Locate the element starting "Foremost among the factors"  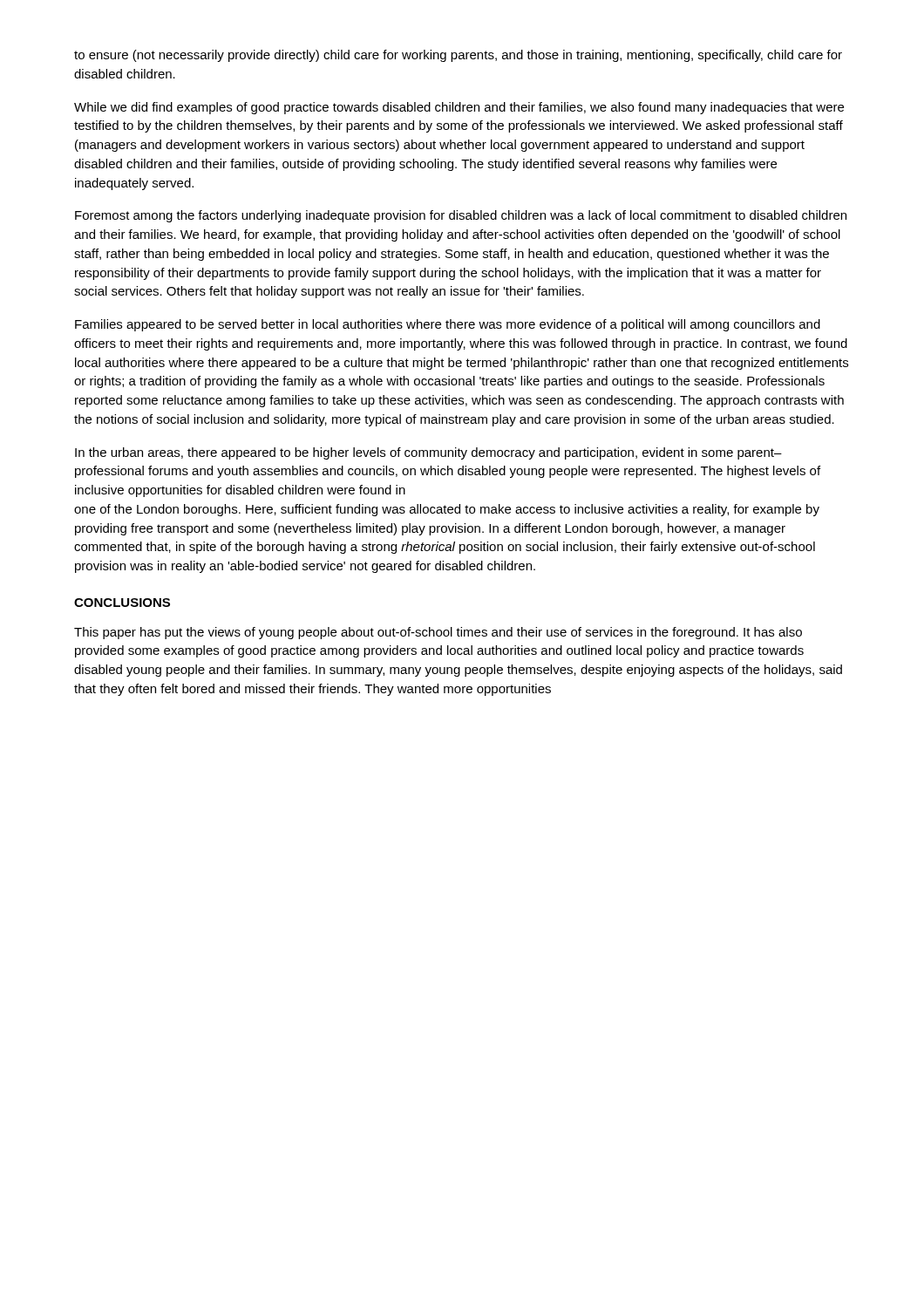pos(461,253)
